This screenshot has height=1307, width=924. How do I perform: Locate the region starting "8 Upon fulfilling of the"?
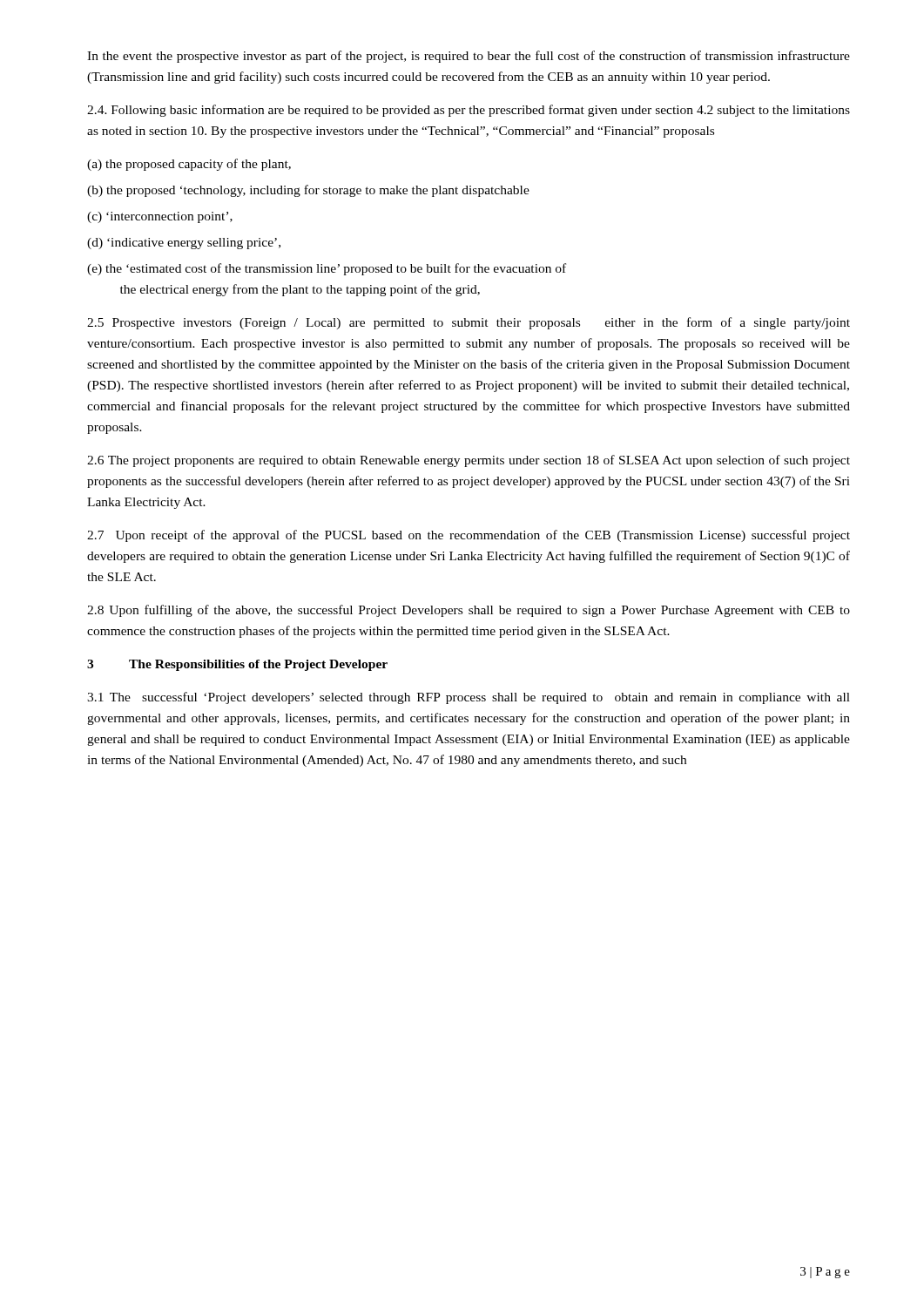click(x=469, y=620)
